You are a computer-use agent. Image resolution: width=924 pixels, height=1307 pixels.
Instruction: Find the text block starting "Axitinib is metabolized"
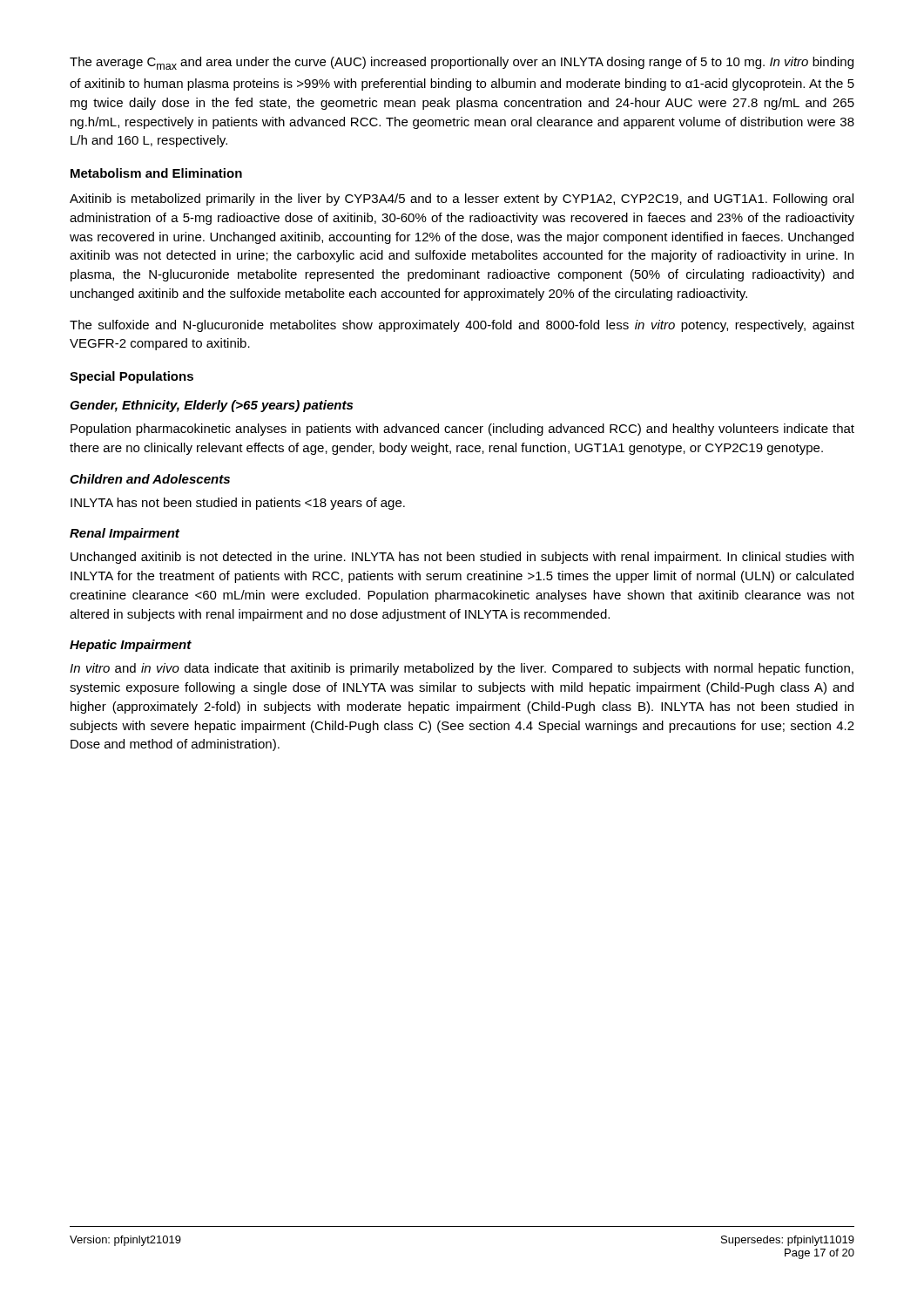tap(462, 246)
